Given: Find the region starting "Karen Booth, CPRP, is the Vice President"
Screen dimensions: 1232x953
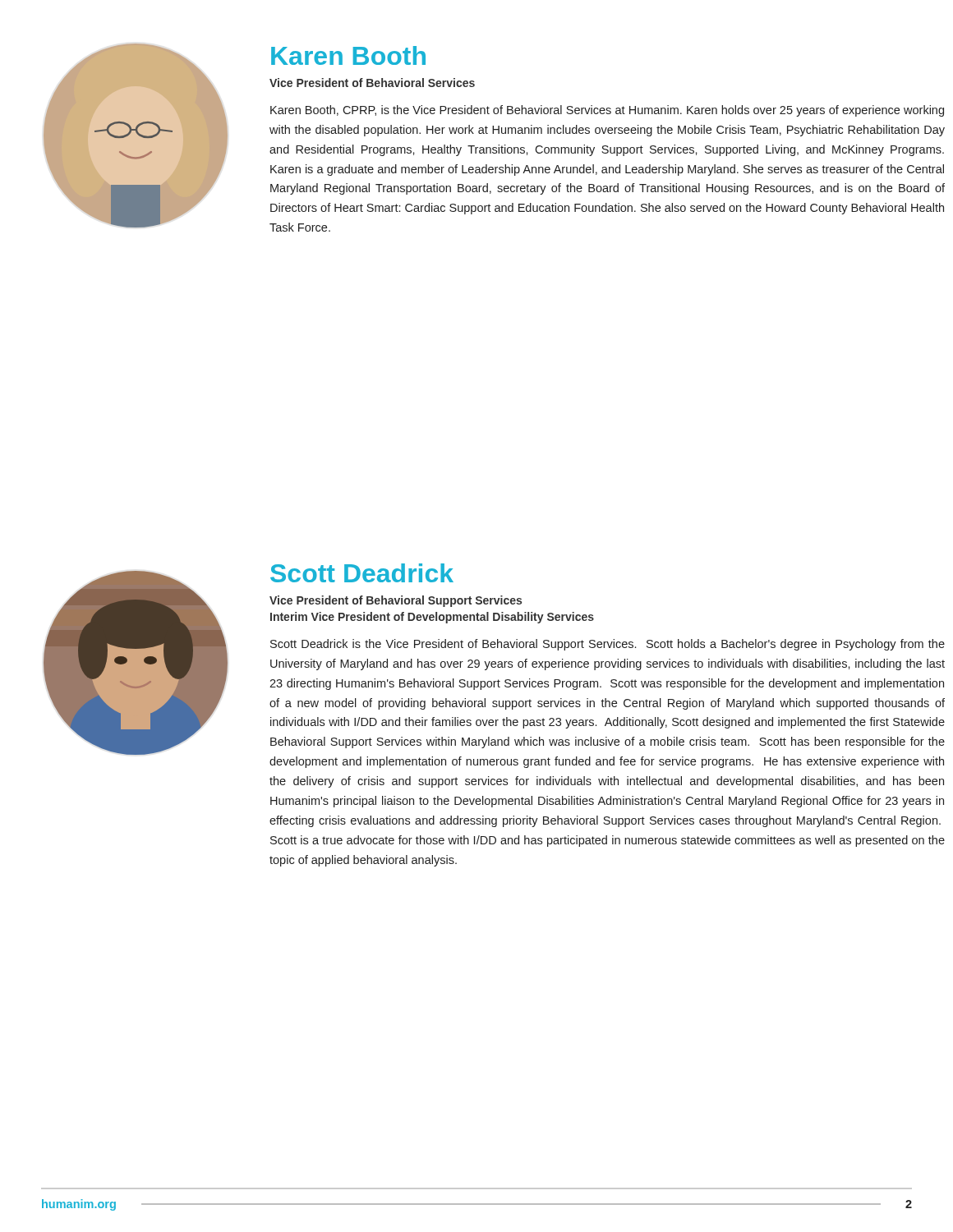Looking at the screenshot, I should coord(607,169).
